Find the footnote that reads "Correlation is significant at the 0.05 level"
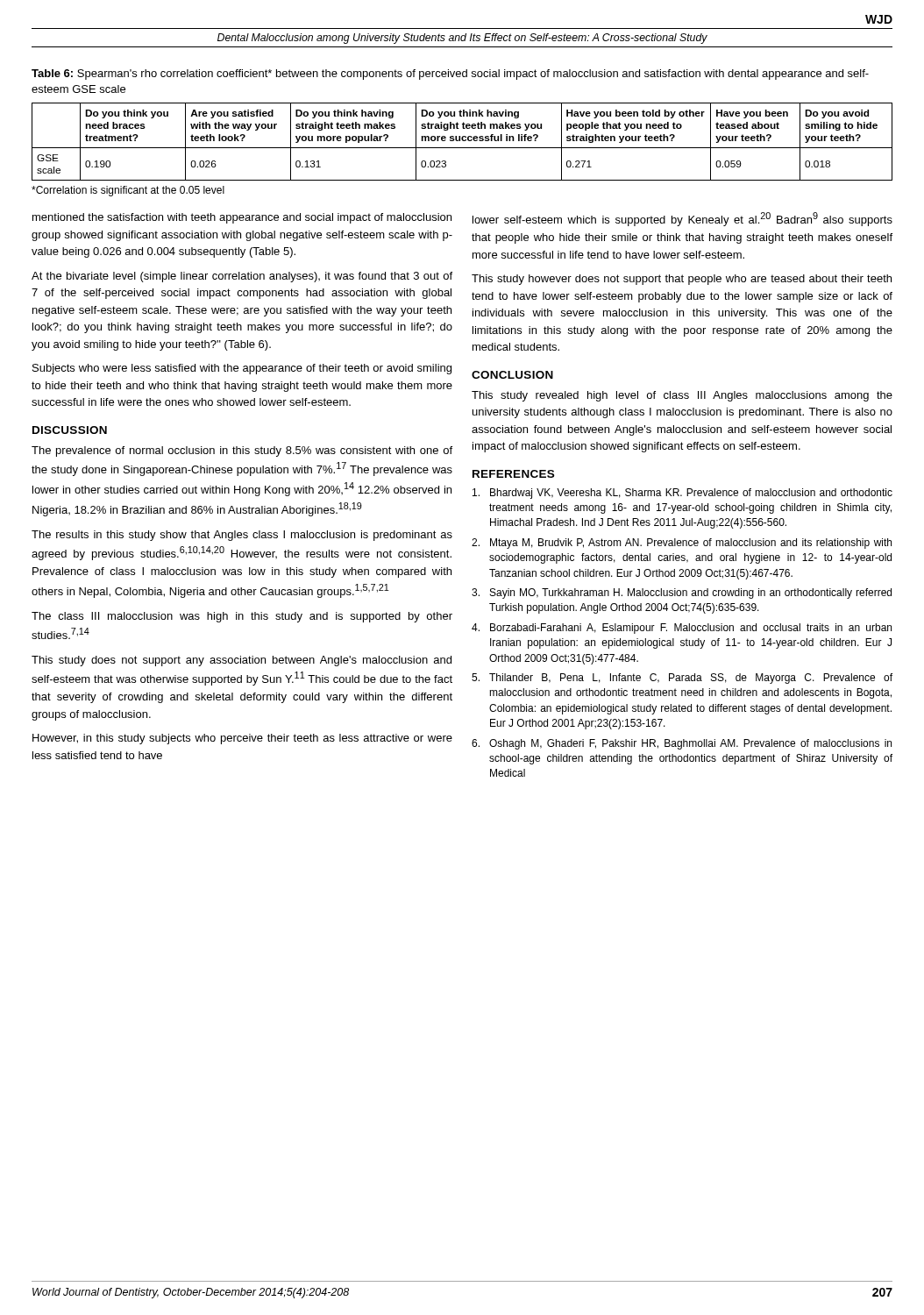The height and width of the screenshot is (1315, 924). coord(128,191)
